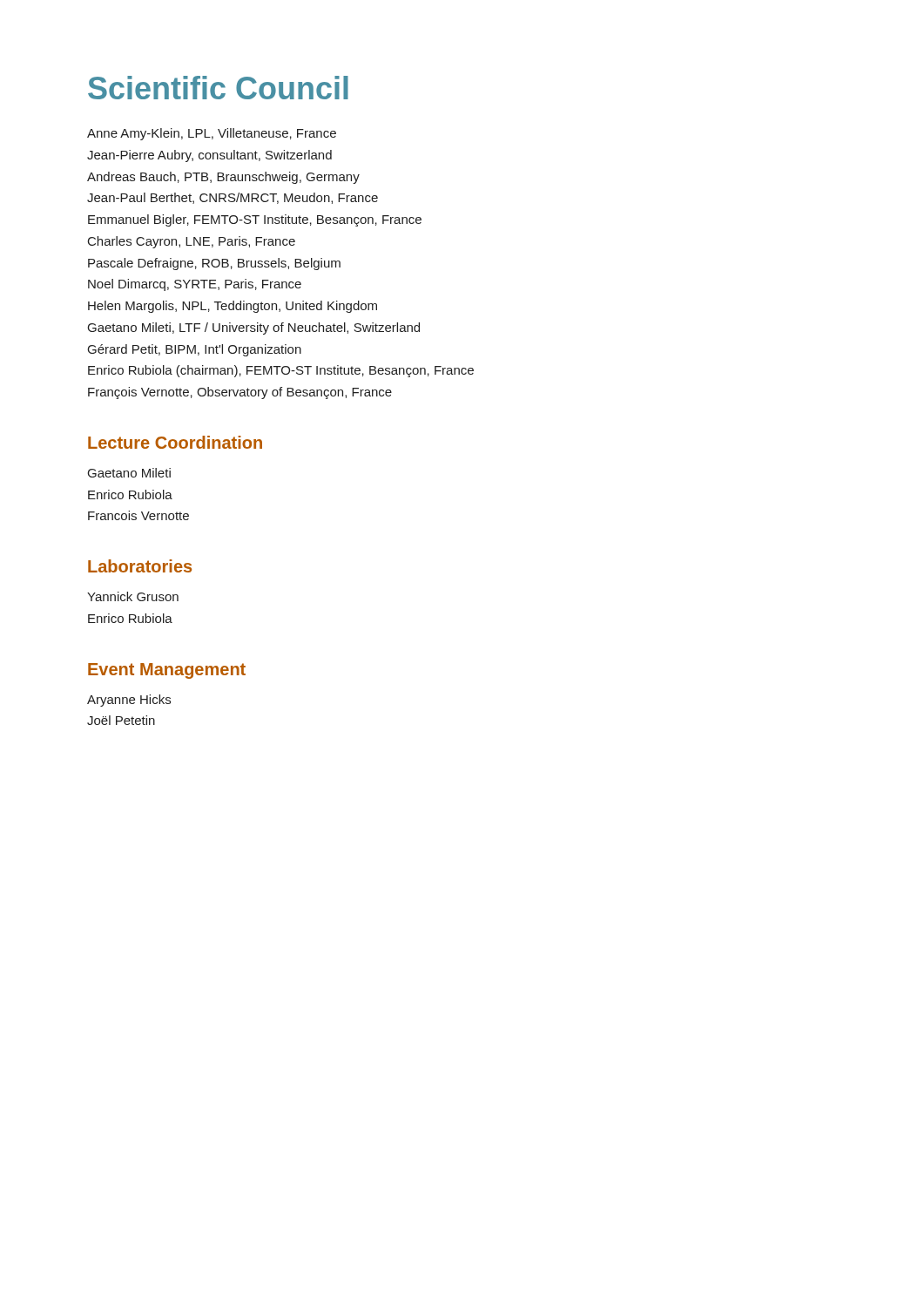This screenshot has width=924, height=1307.
Task: Select the list item that says "Noel Dimarcq, SYRTE, Paris, France"
Action: [x=194, y=284]
